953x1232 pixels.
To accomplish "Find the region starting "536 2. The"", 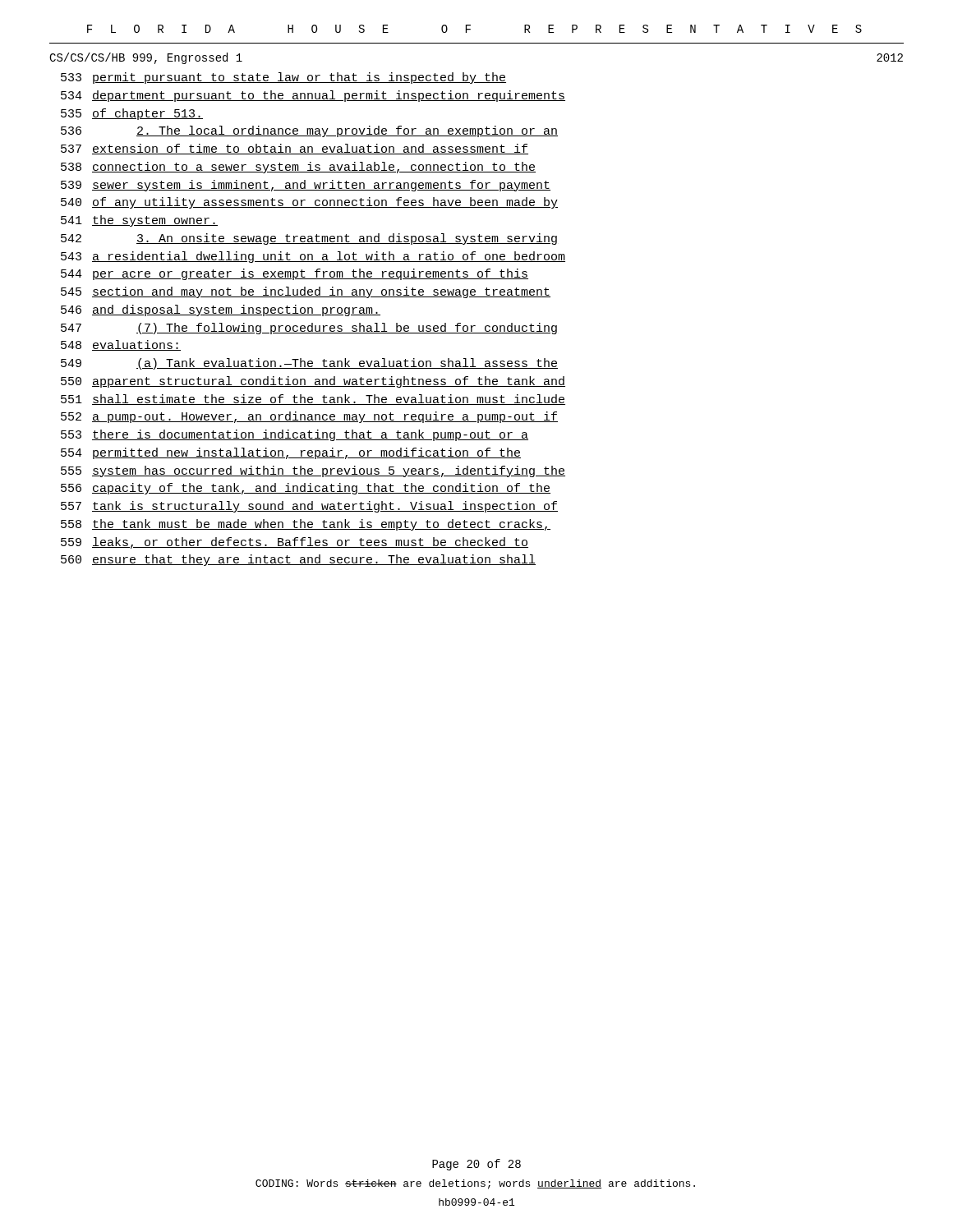I will click(x=476, y=132).
